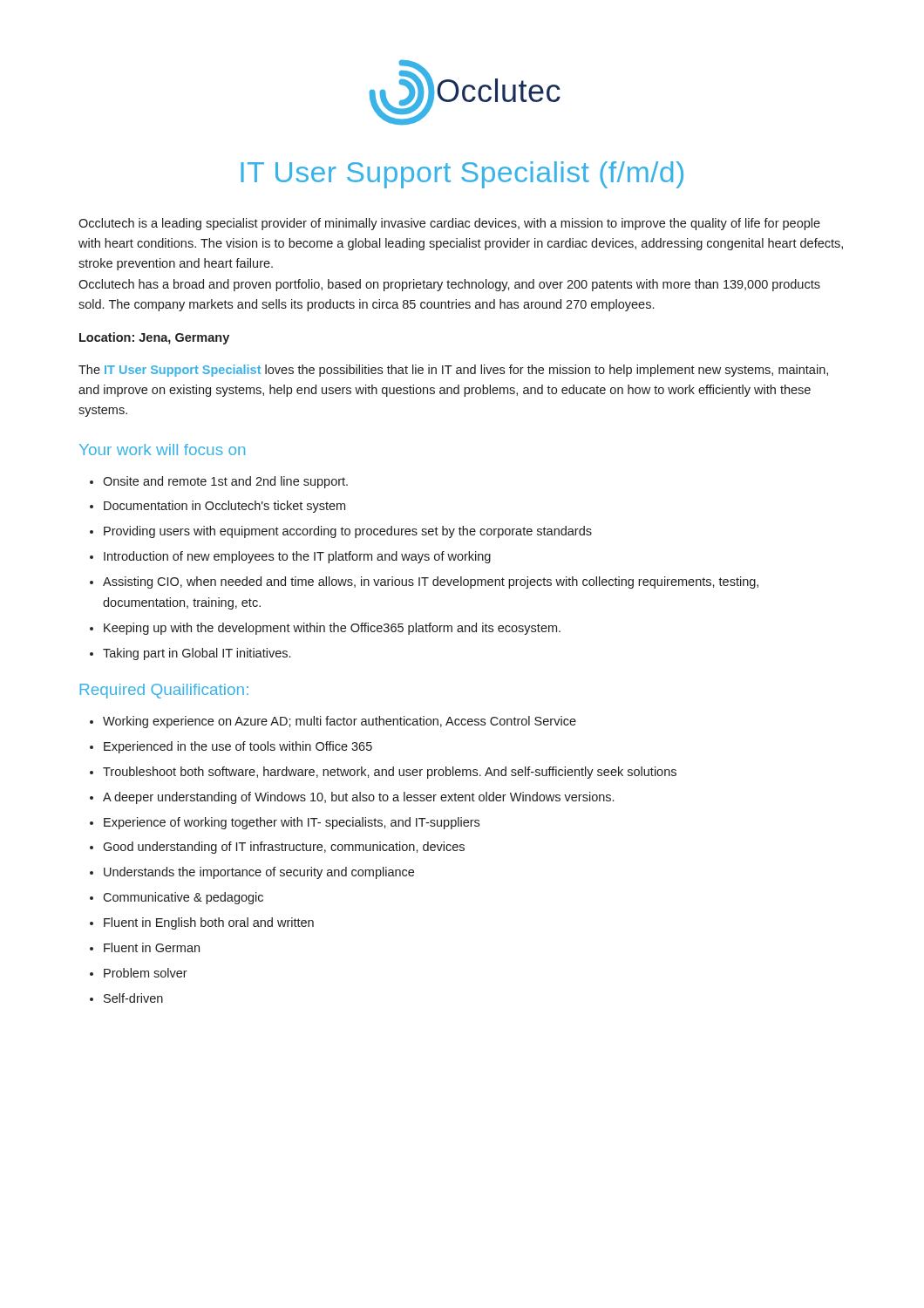Point to the passage starting "Good understanding of IT infrastructure, communication, devices"
Screen dimensions: 1308x924
284,847
